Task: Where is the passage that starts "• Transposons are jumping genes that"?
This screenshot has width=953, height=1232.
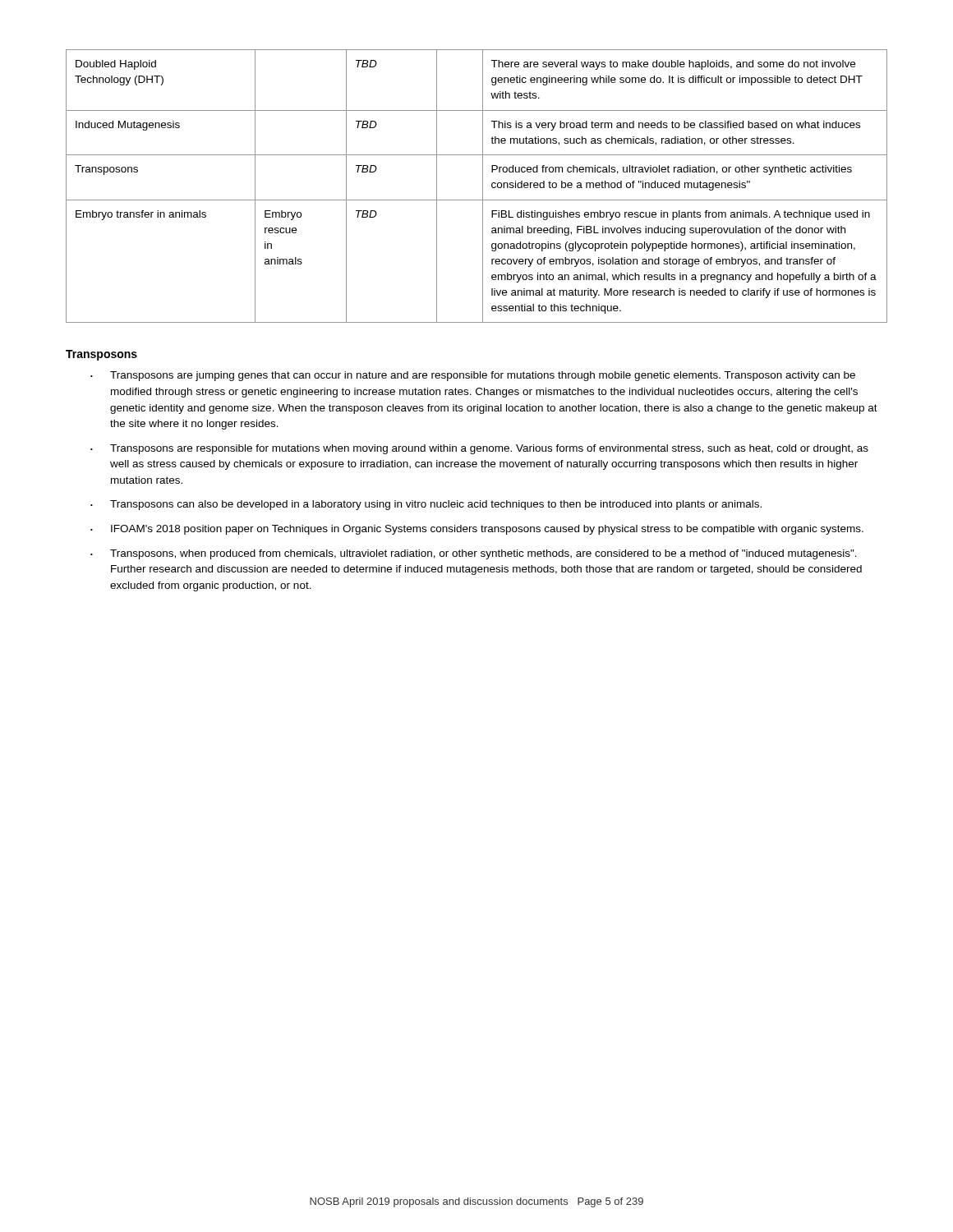Action: click(489, 400)
